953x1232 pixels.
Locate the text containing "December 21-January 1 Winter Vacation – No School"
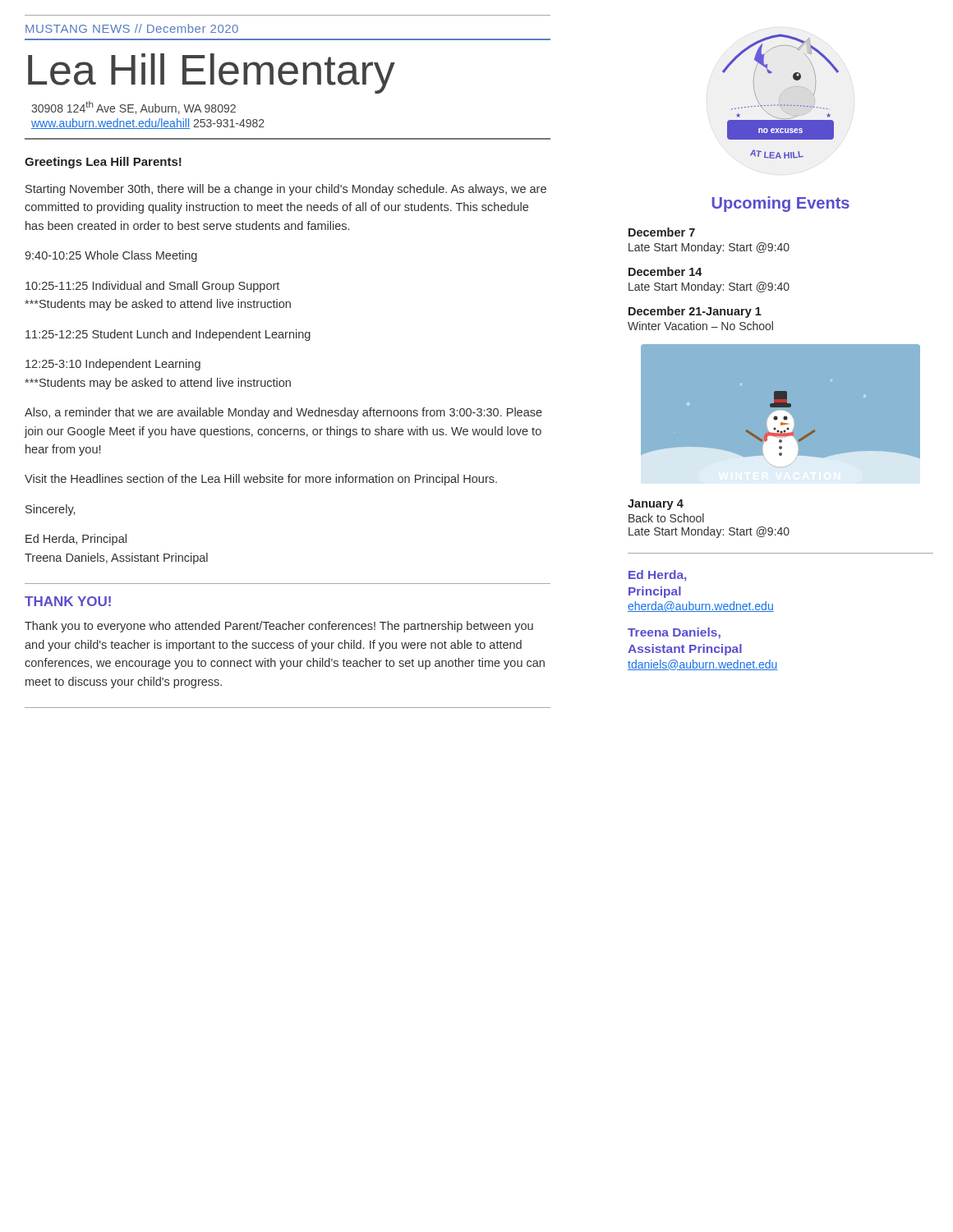(x=780, y=319)
